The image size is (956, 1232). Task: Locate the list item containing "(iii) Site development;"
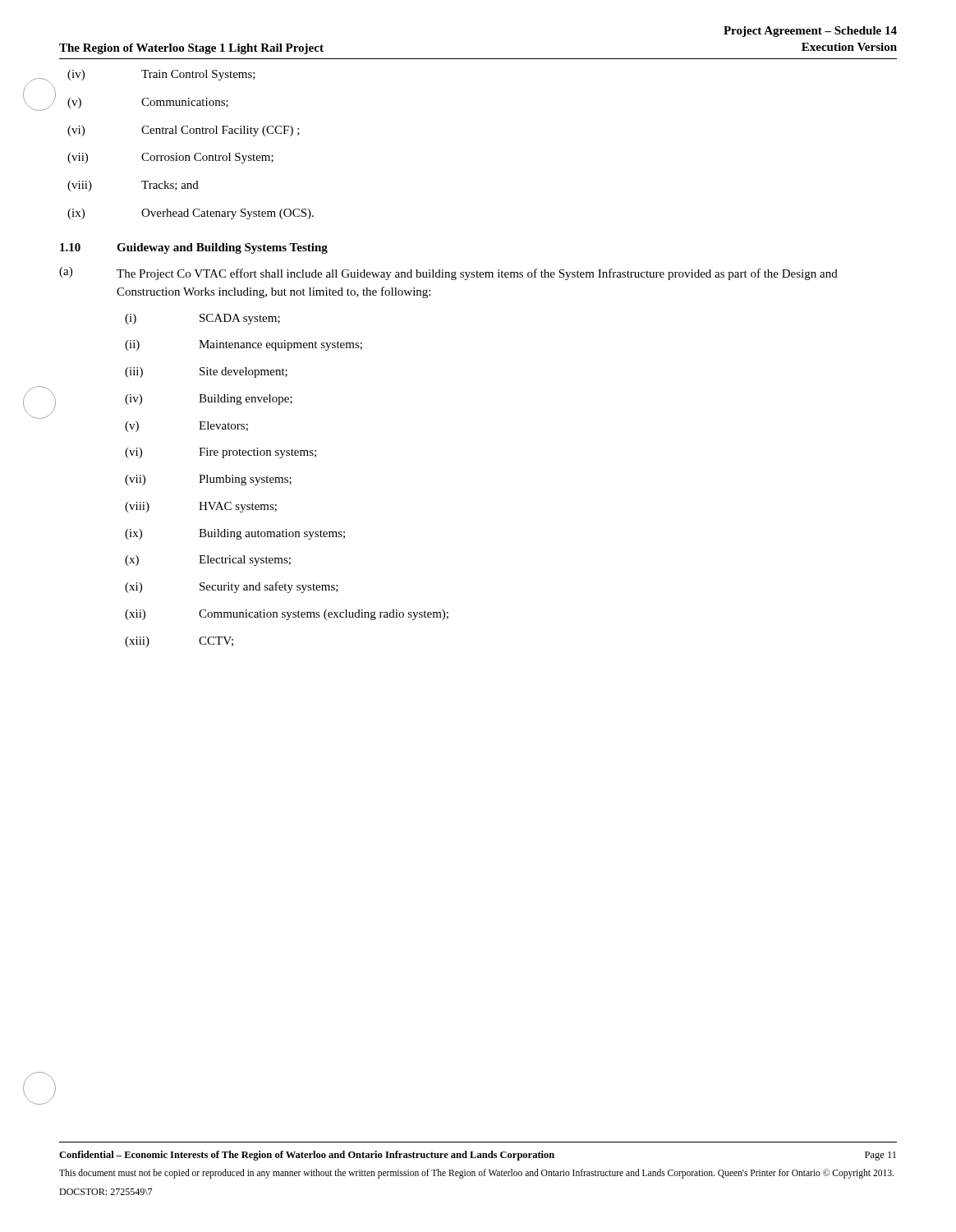[x=206, y=372]
